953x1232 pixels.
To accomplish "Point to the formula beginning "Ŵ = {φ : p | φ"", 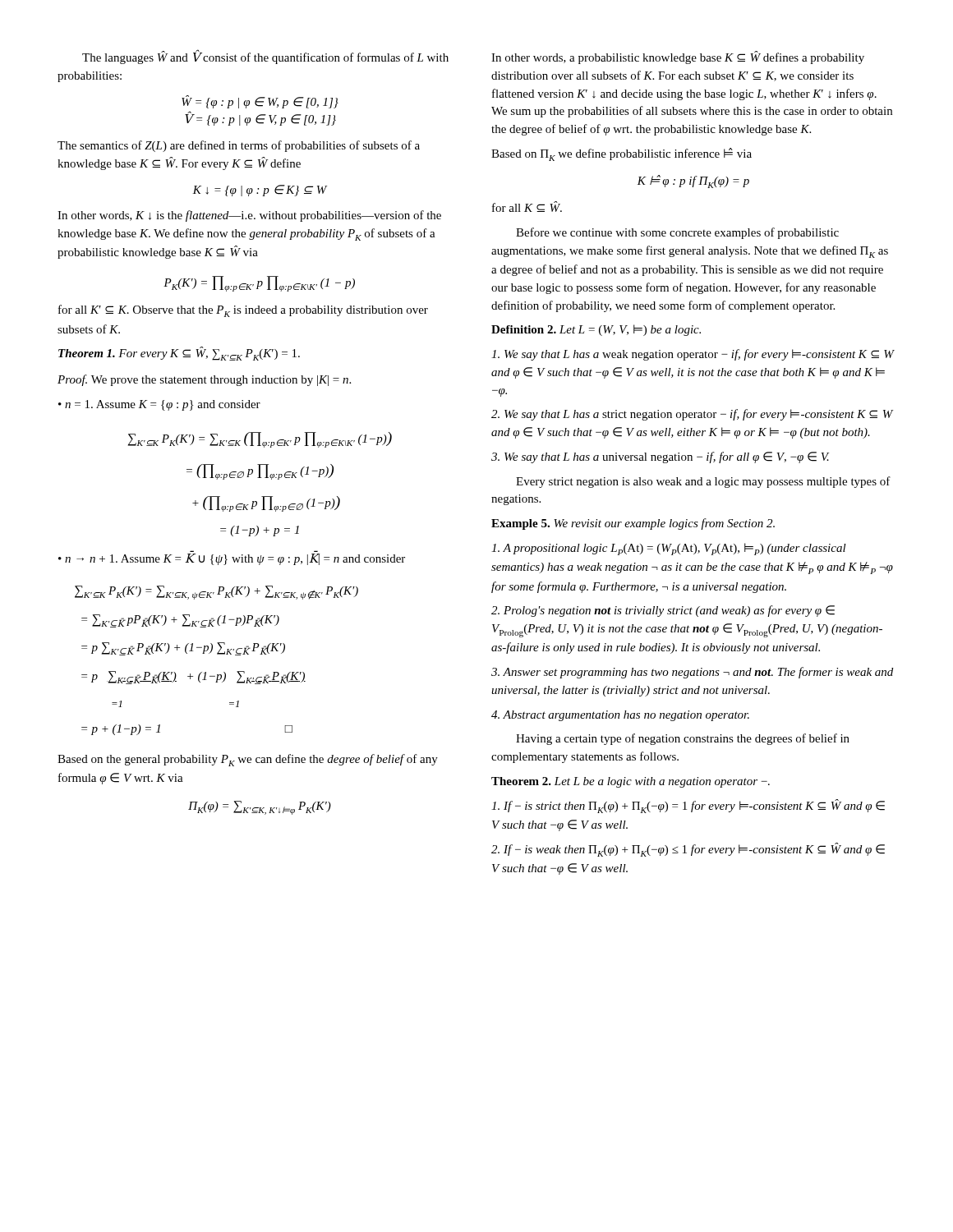I will tap(260, 111).
